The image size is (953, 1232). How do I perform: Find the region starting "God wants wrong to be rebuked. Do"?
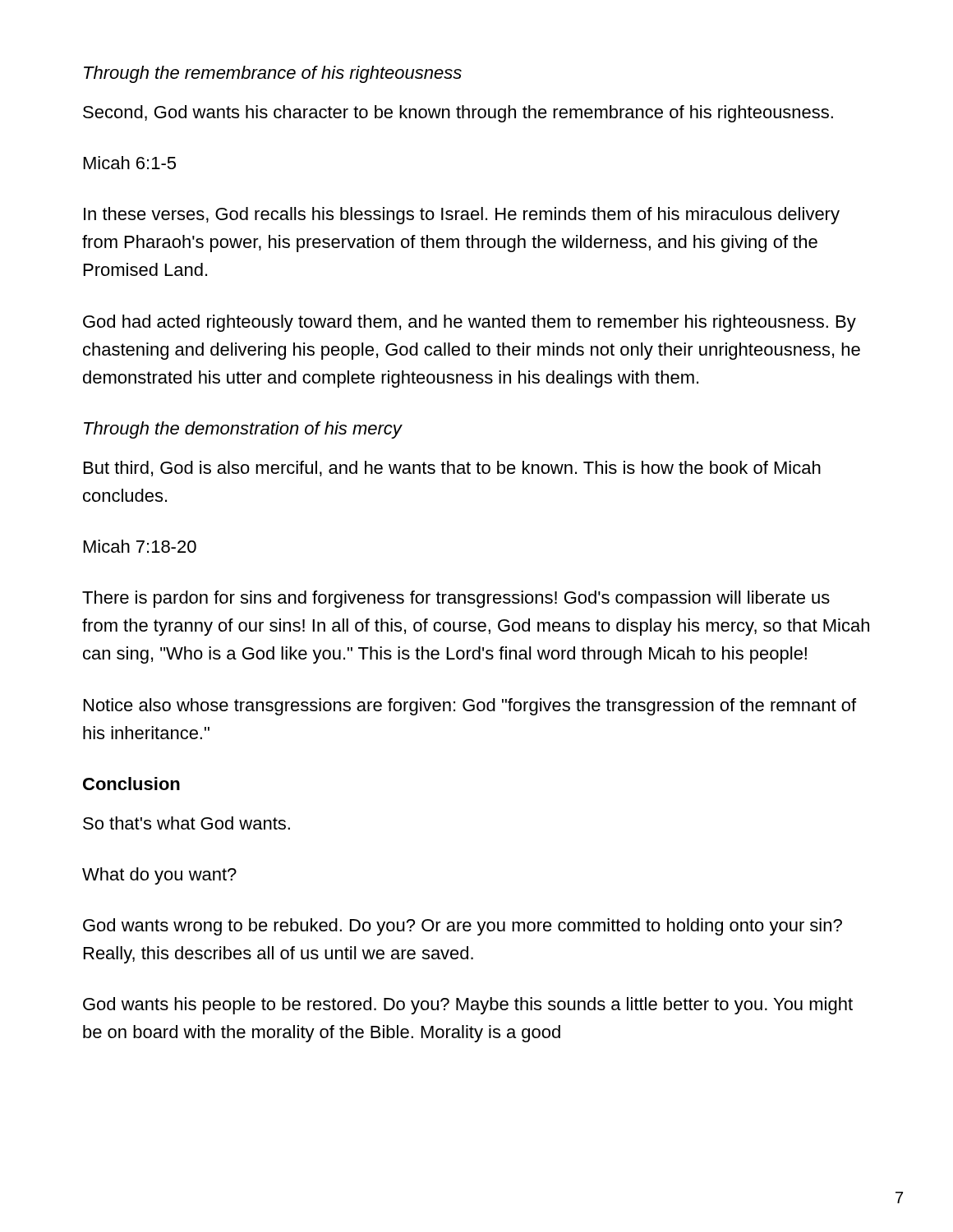tap(462, 939)
